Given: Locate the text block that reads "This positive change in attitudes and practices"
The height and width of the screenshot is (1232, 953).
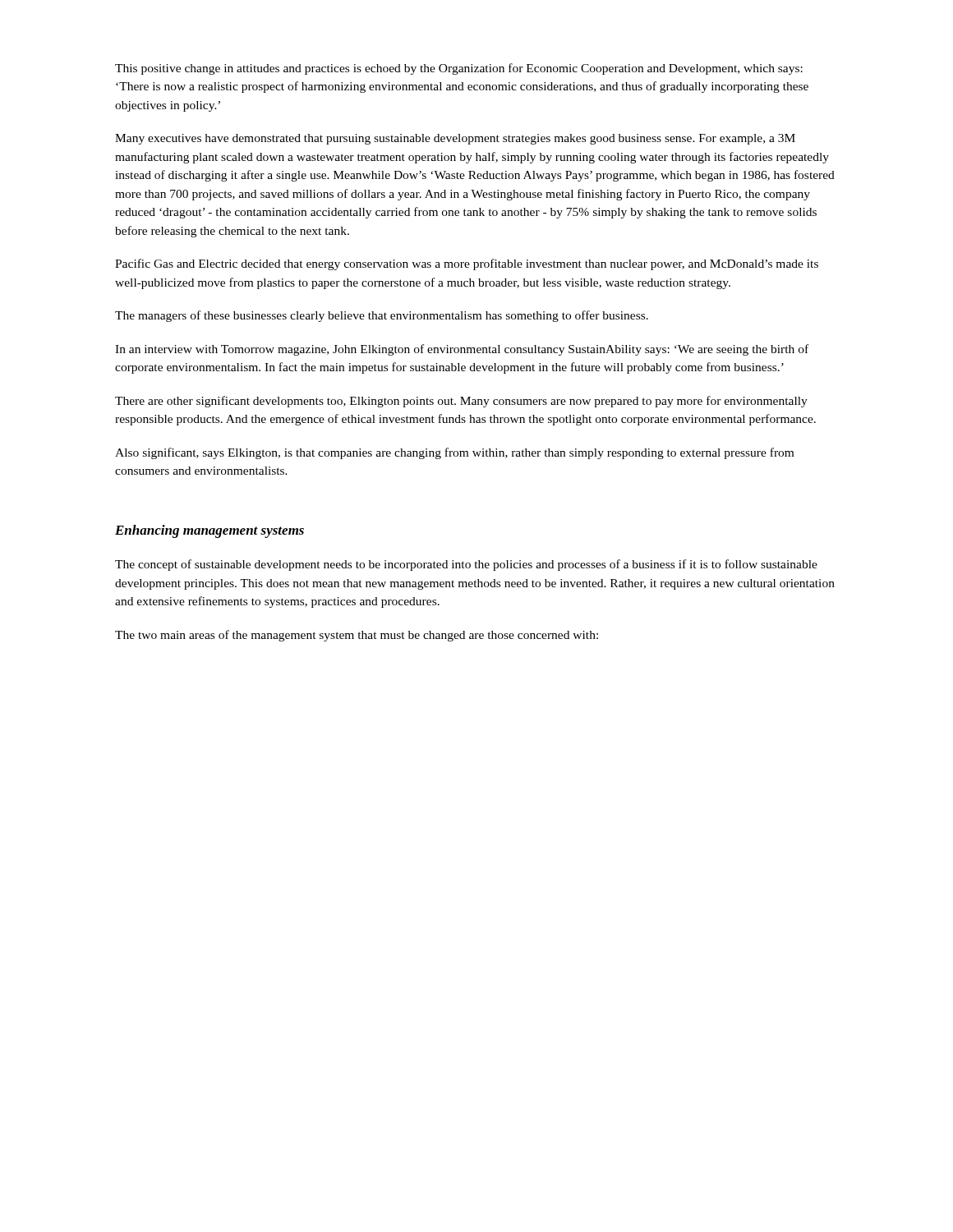Looking at the screenshot, I should (x=462, y=86).
